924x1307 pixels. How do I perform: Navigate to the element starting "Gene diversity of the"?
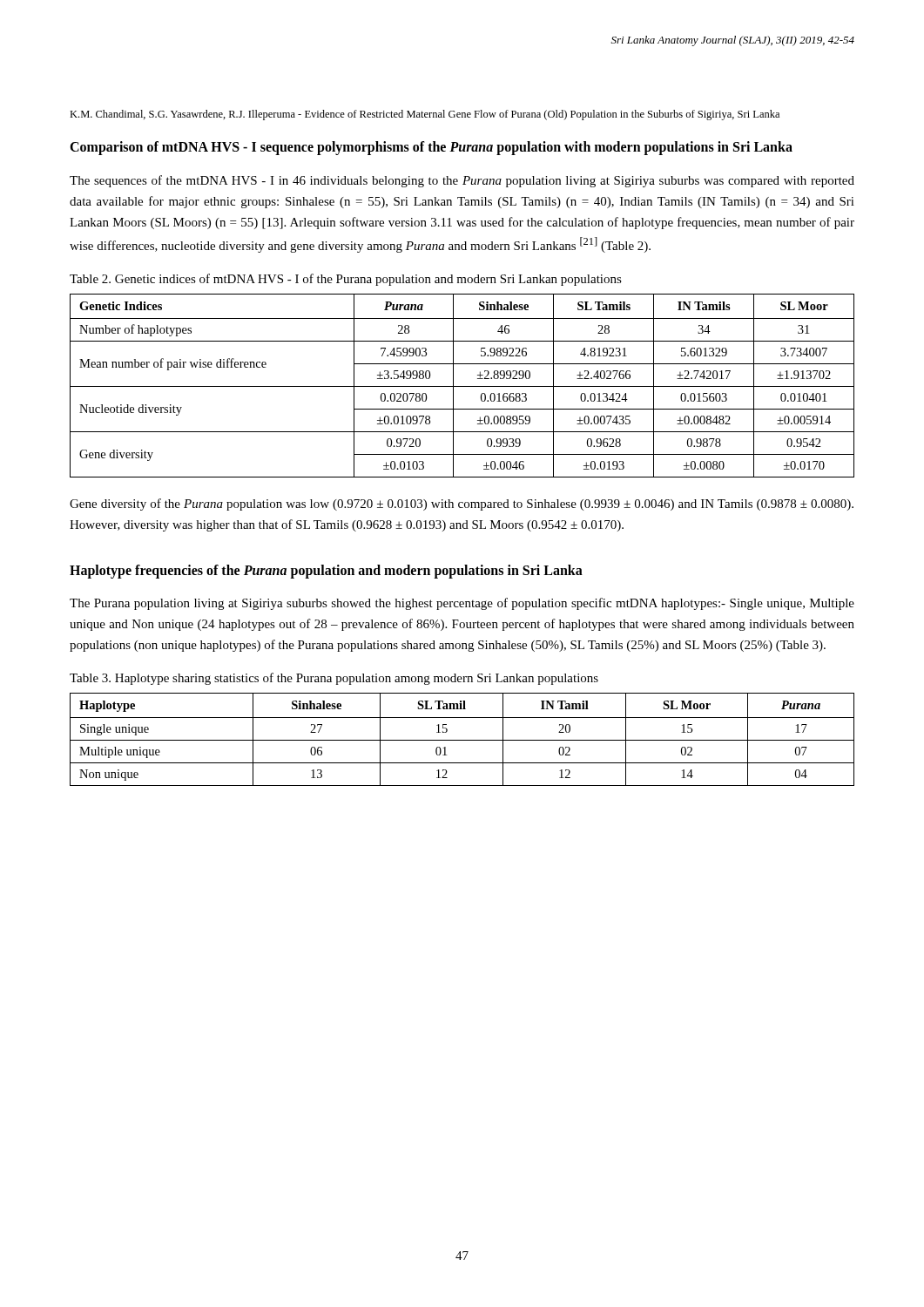pyautogui.click(x=462, y=514)
